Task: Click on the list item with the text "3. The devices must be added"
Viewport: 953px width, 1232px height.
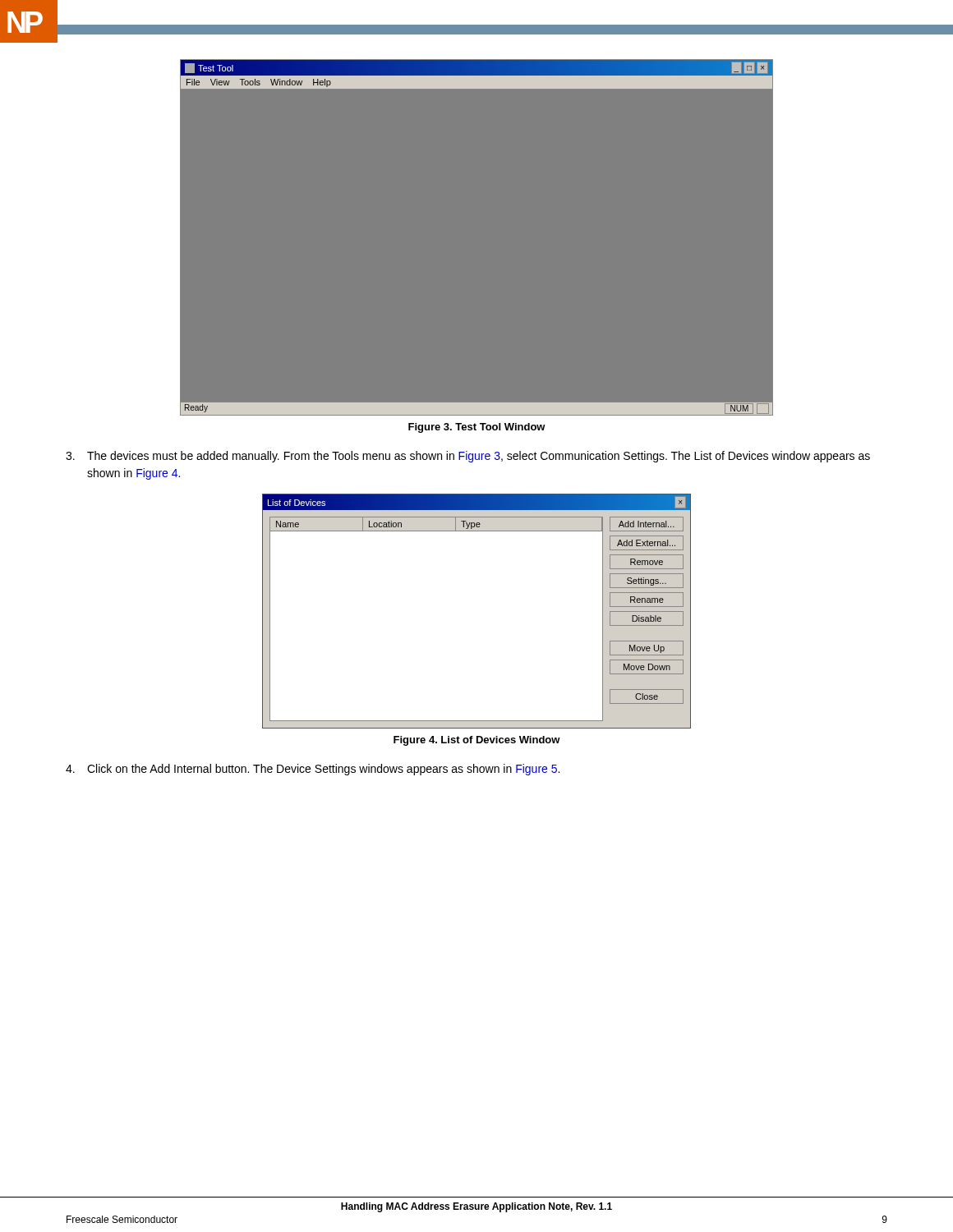Action: tap(476, 465)
